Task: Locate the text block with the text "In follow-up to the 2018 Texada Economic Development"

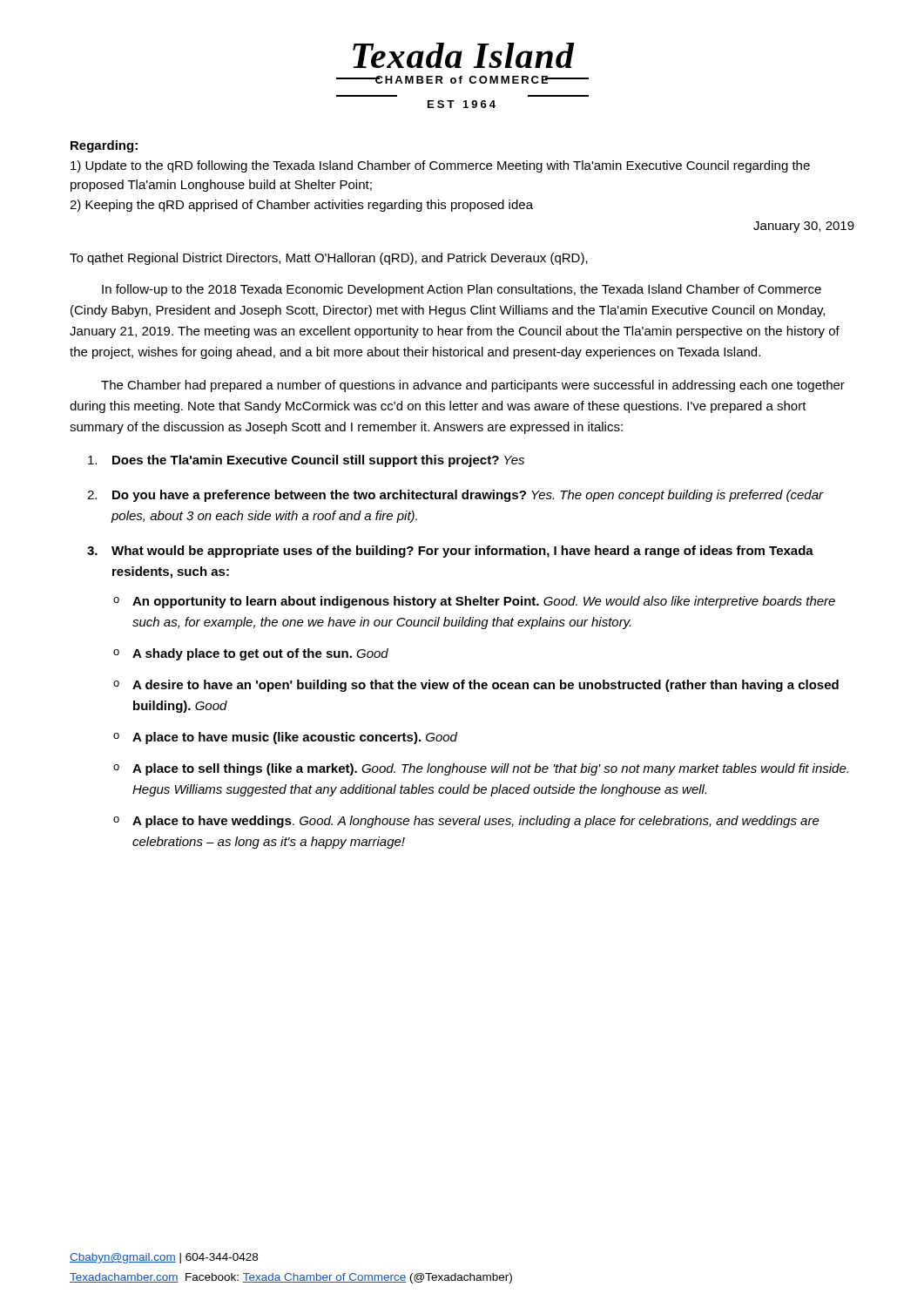Action: pyautogui.click(x=454, y=320)
